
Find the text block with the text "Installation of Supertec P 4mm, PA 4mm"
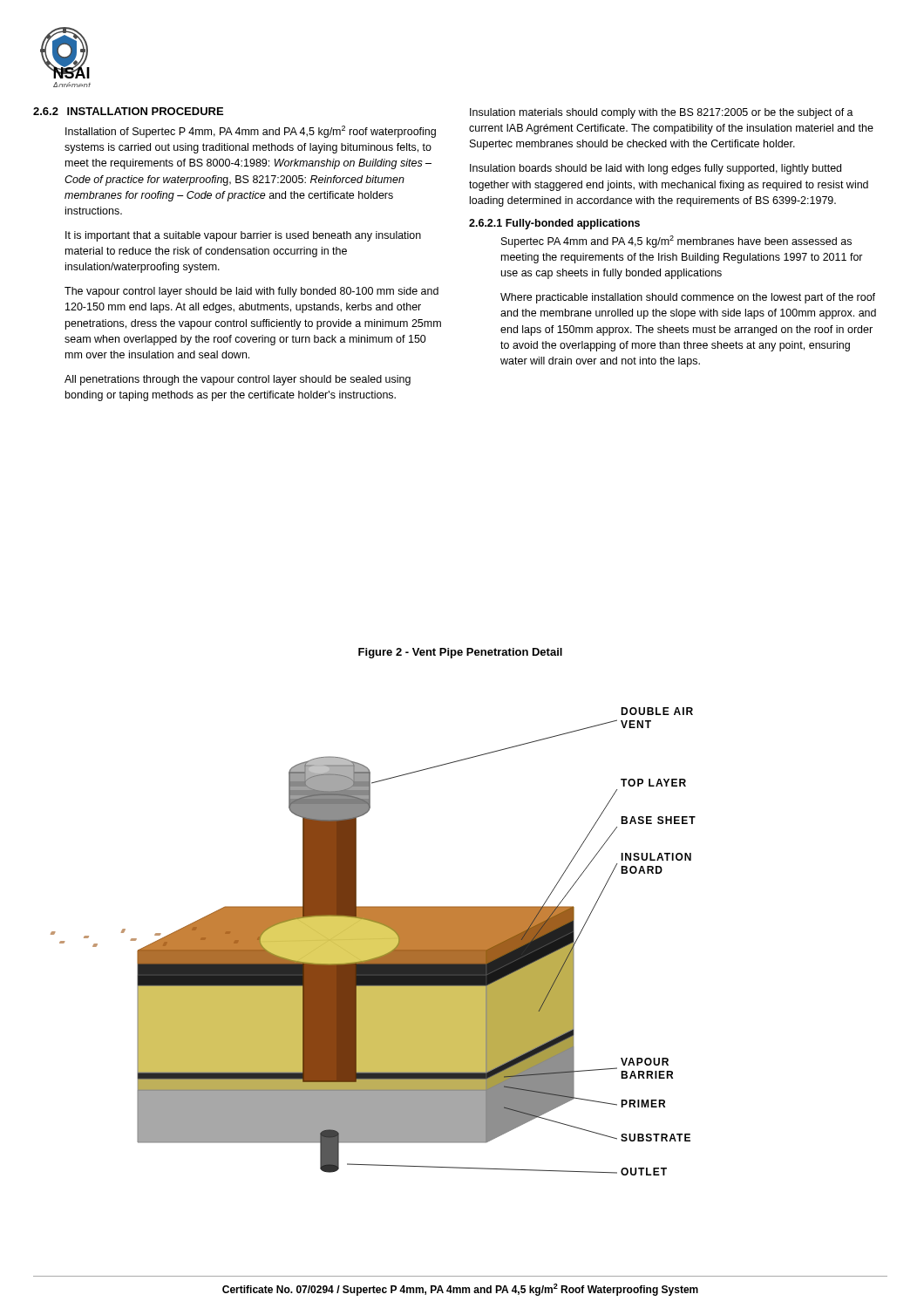pos(250,170)
